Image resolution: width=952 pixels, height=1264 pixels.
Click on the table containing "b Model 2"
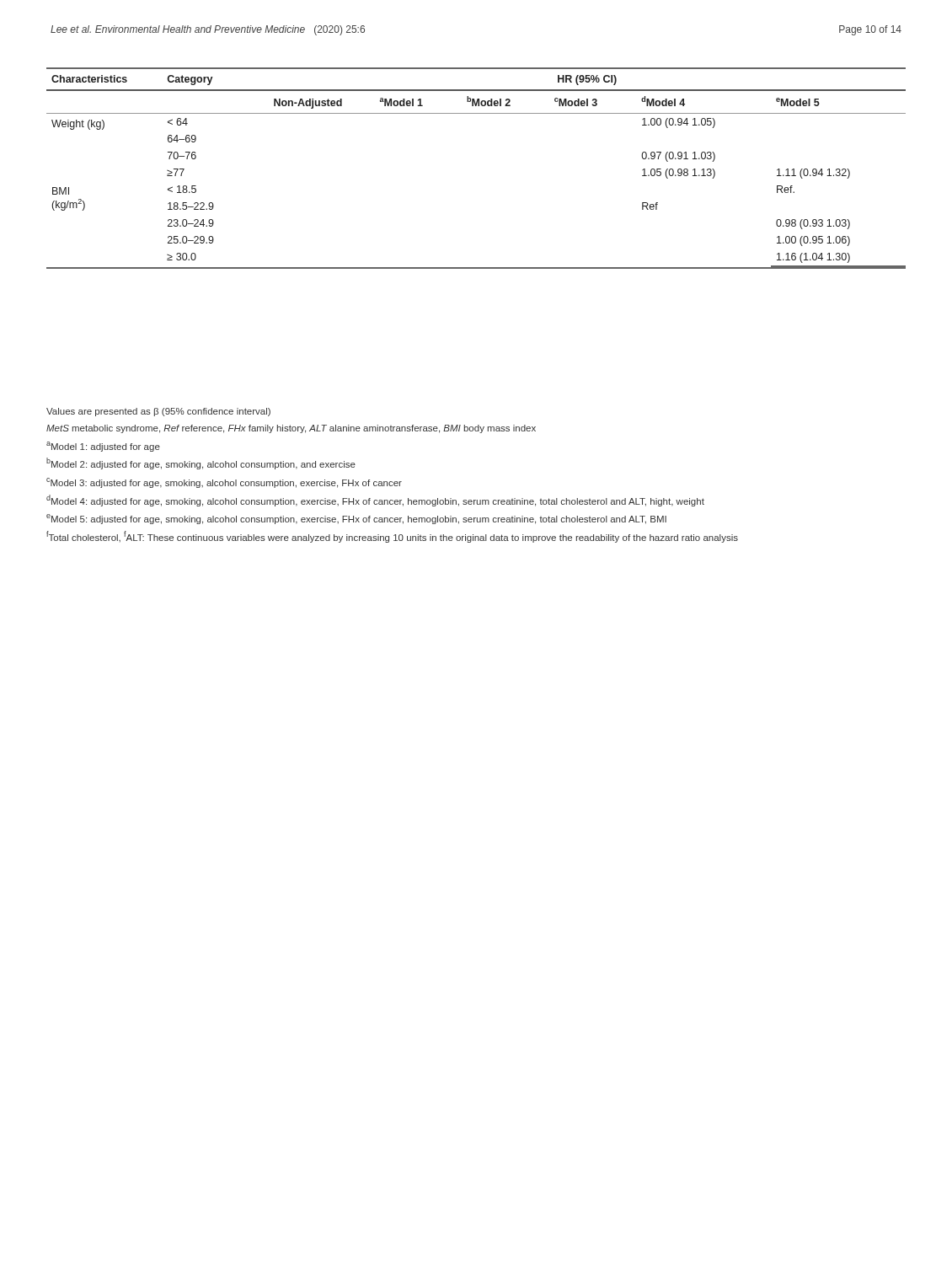(x=476, y=168)
